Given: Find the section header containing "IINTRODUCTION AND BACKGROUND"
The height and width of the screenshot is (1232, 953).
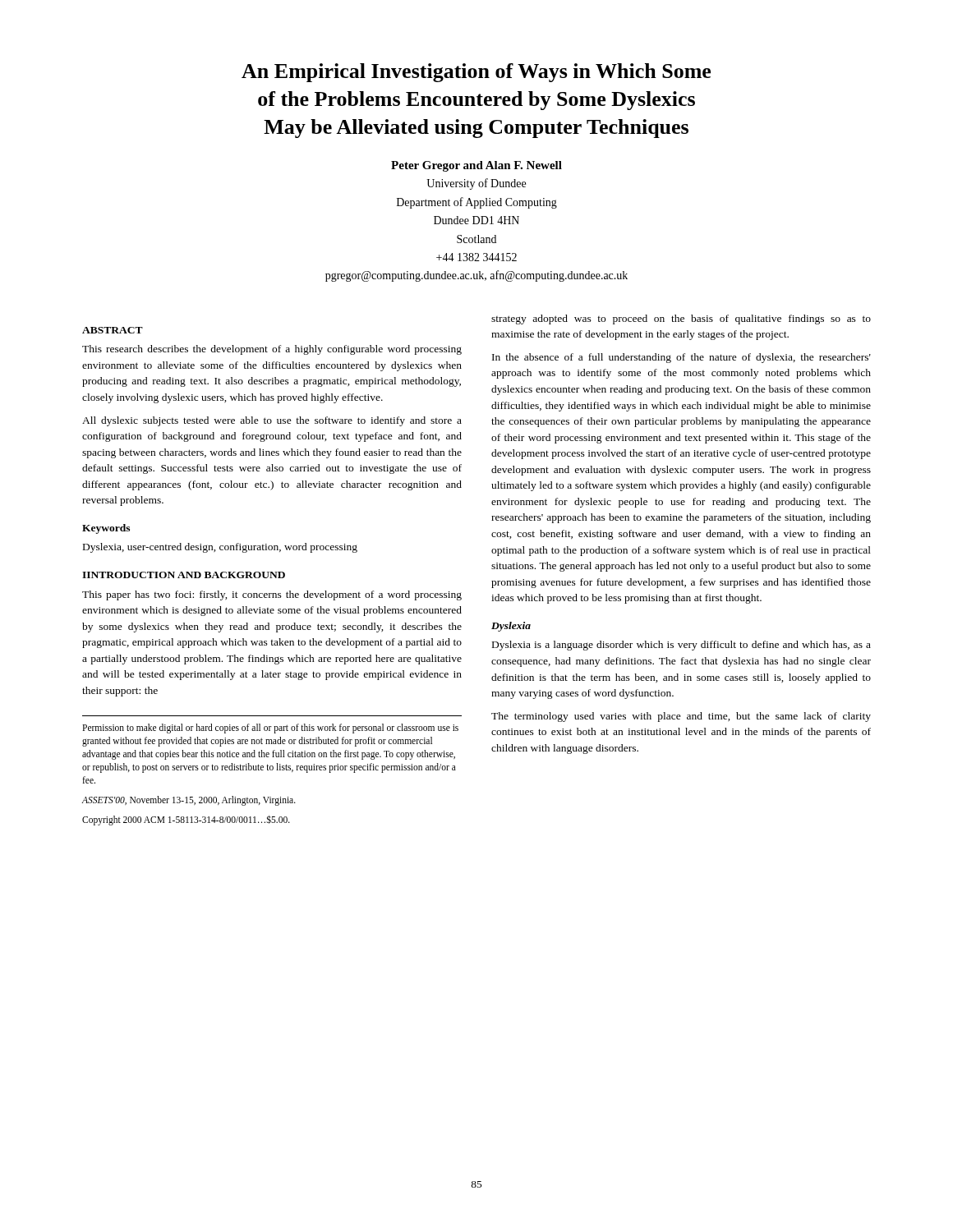Looking at the screenshot, I should click(x=184, y=575).
